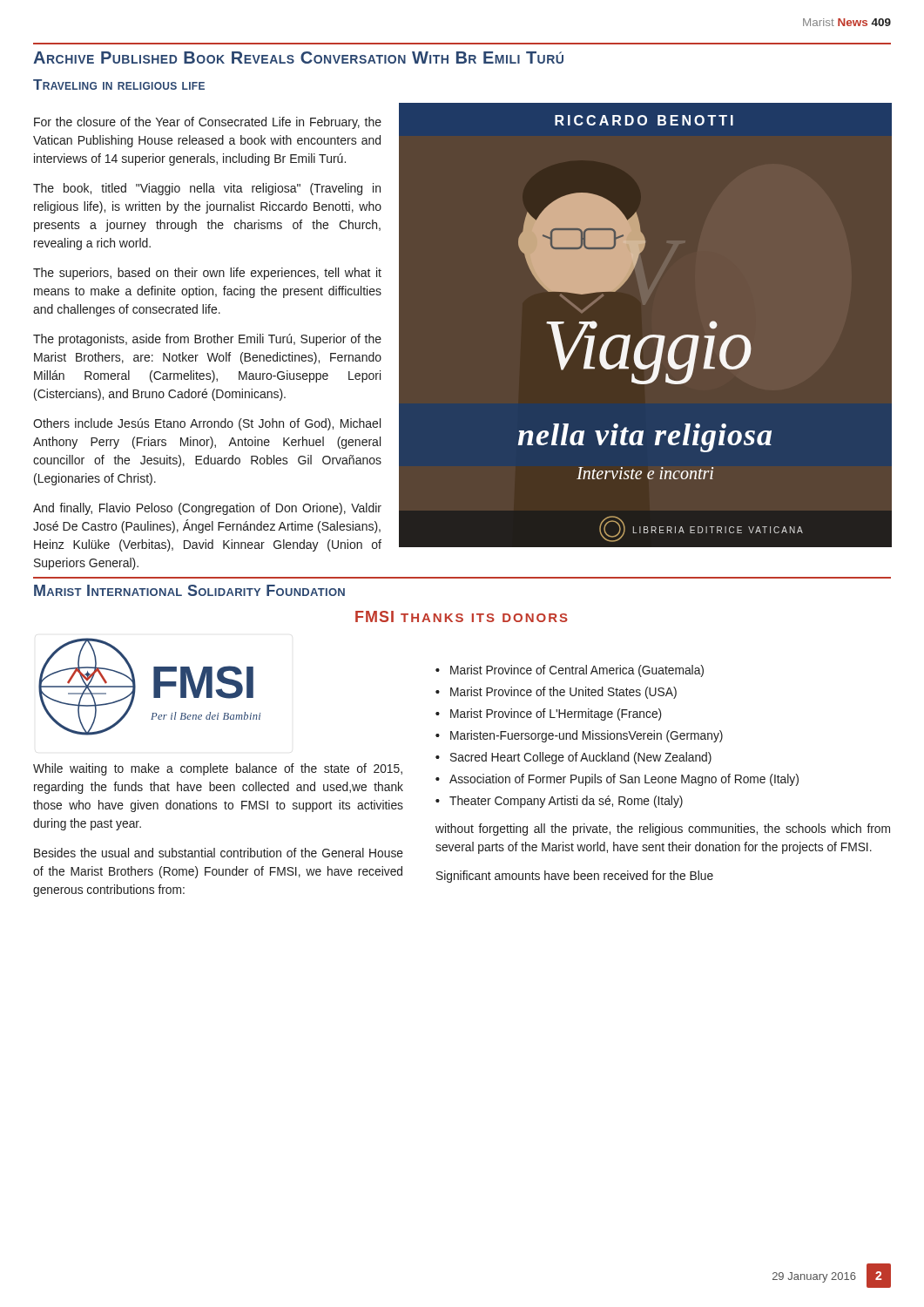
Task: Find "FMSI THANKS ITS DONORS" on this page
Action: (462, 617)
